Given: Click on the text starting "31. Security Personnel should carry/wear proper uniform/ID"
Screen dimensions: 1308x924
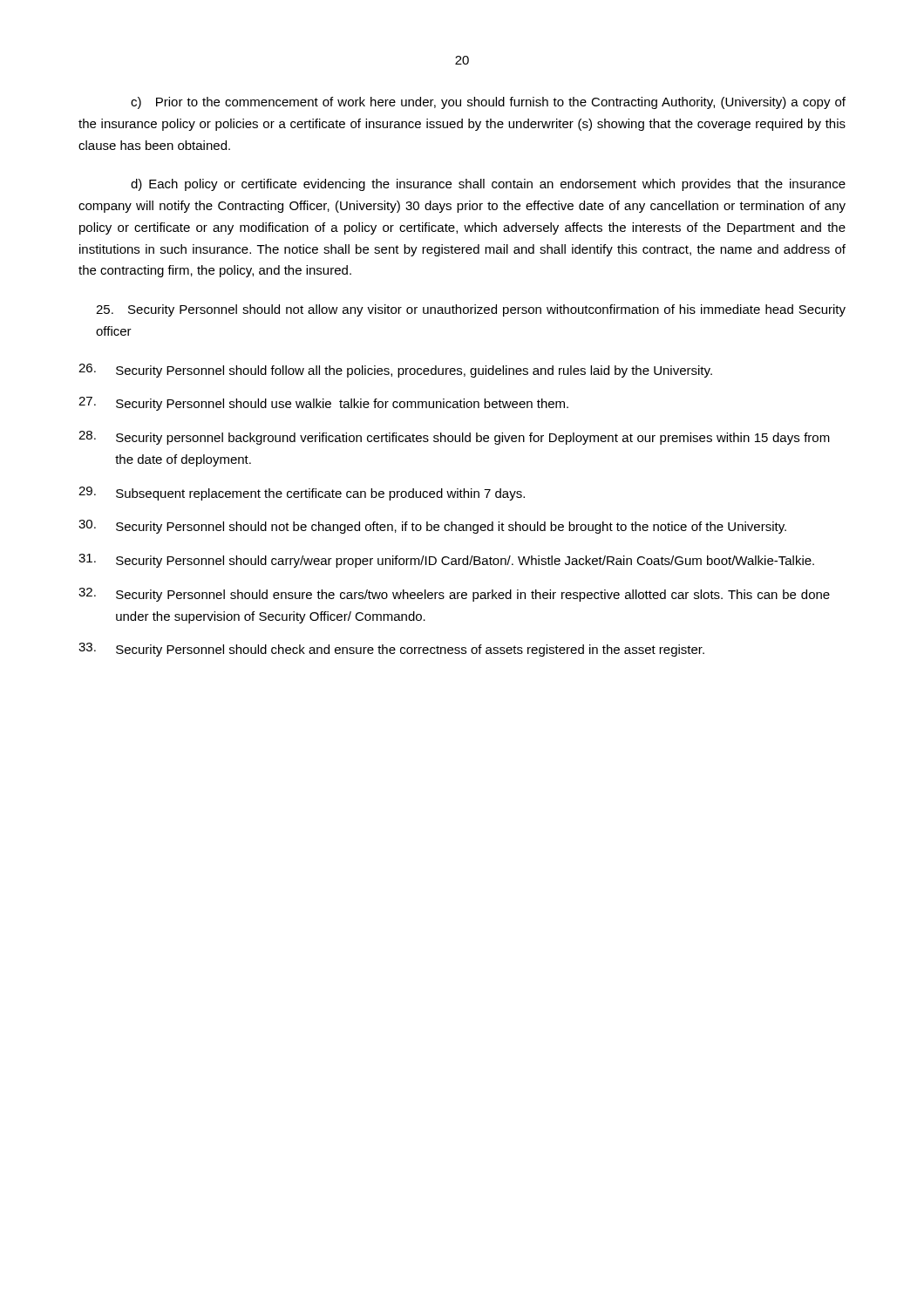Looking at the screenshot, I should pos(454,561).
